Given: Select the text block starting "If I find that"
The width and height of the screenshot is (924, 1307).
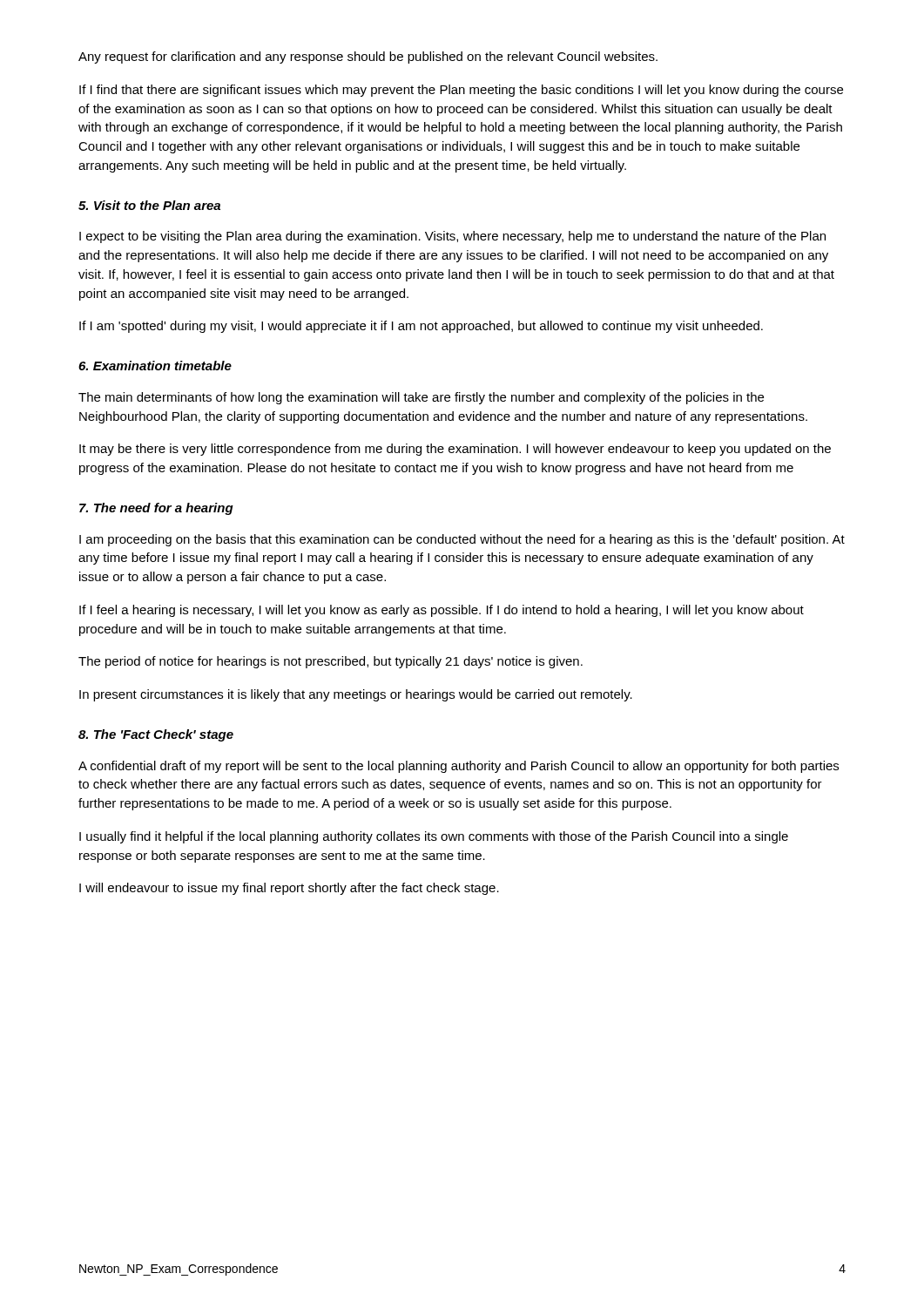Looking at the screenshot, I should tap(462, 127).
